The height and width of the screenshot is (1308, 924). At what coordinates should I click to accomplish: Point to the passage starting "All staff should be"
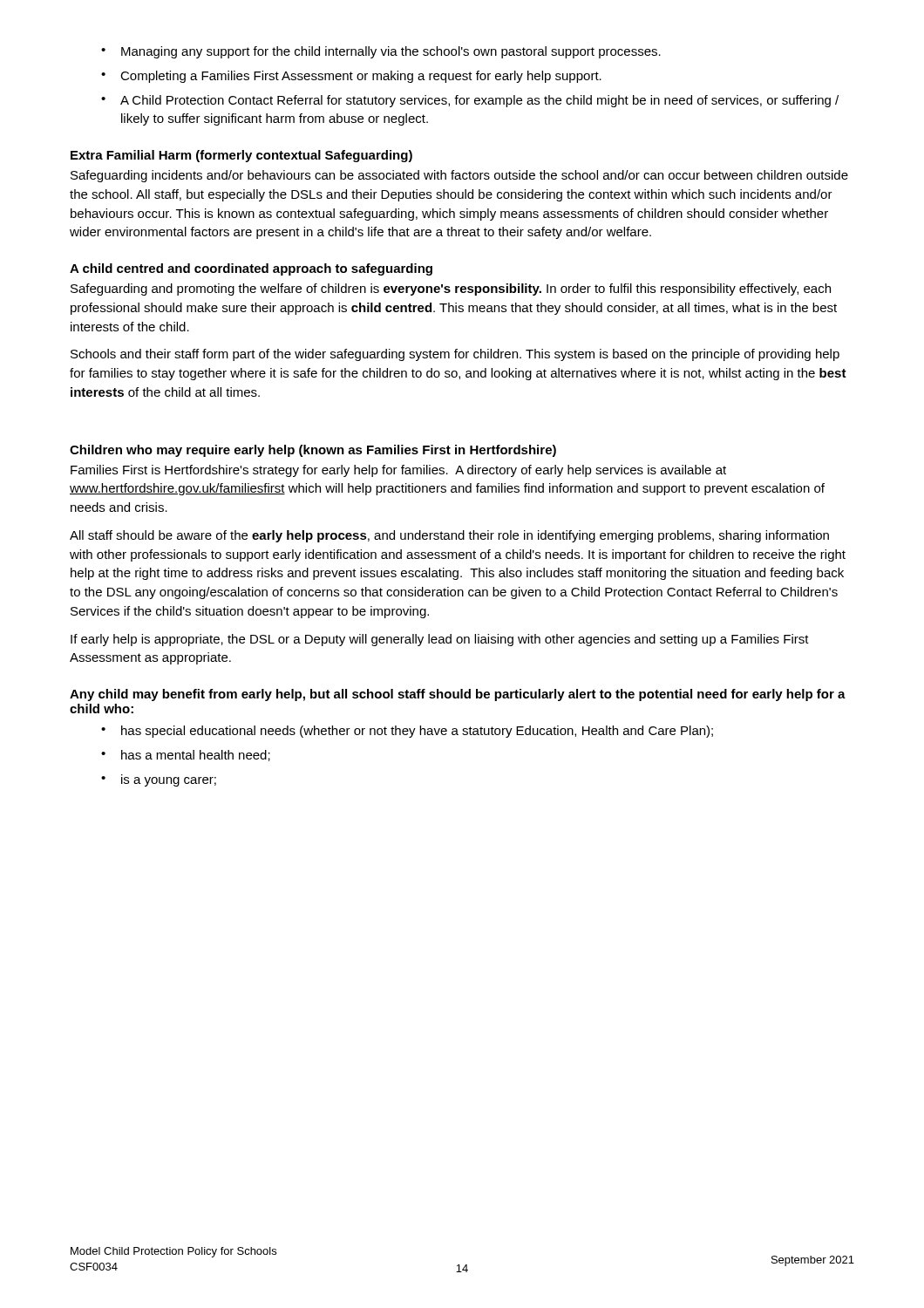pos(458,573)
